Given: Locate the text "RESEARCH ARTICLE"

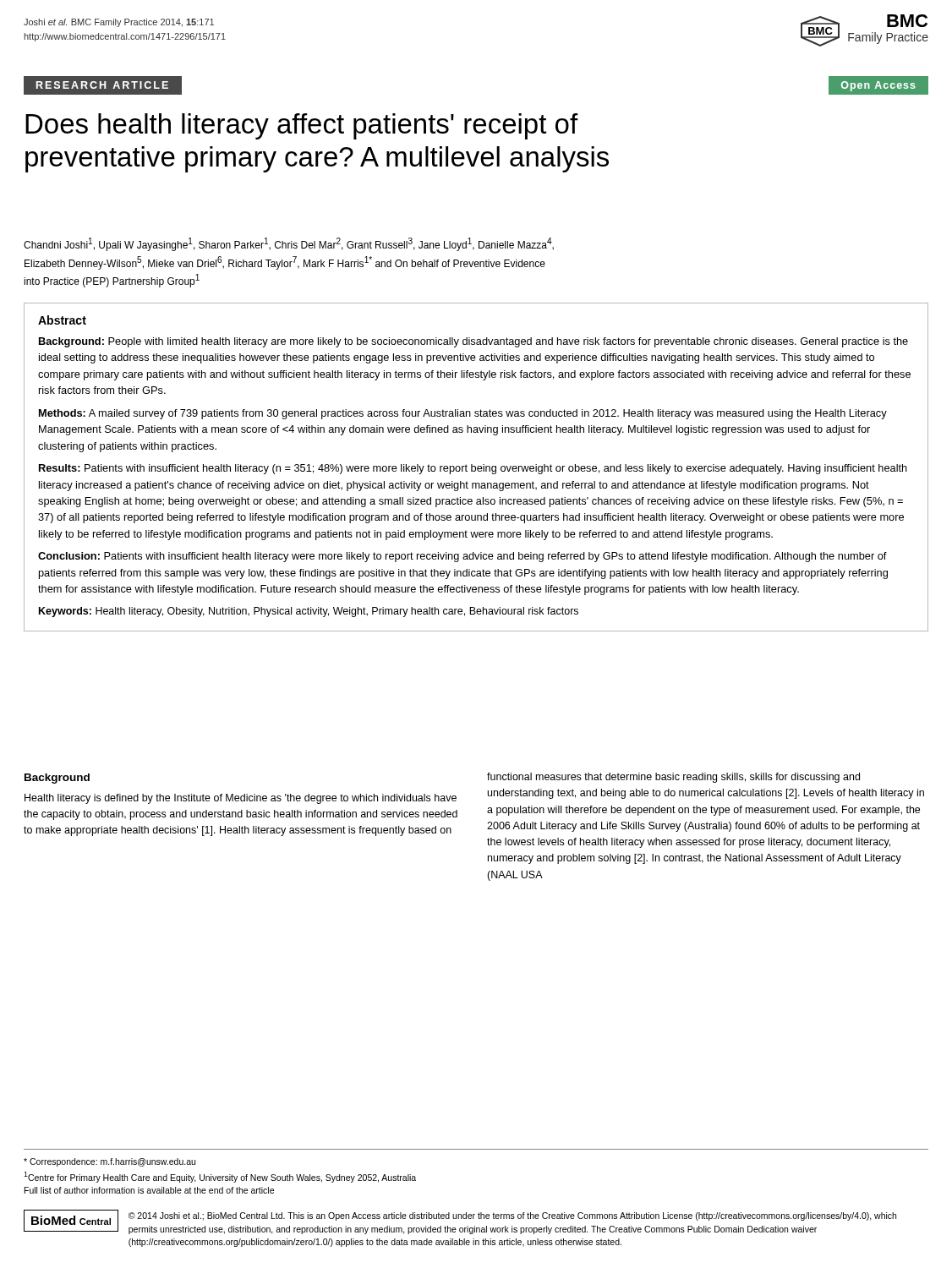Looking at the screenshot, I should [x=103, y=85].
